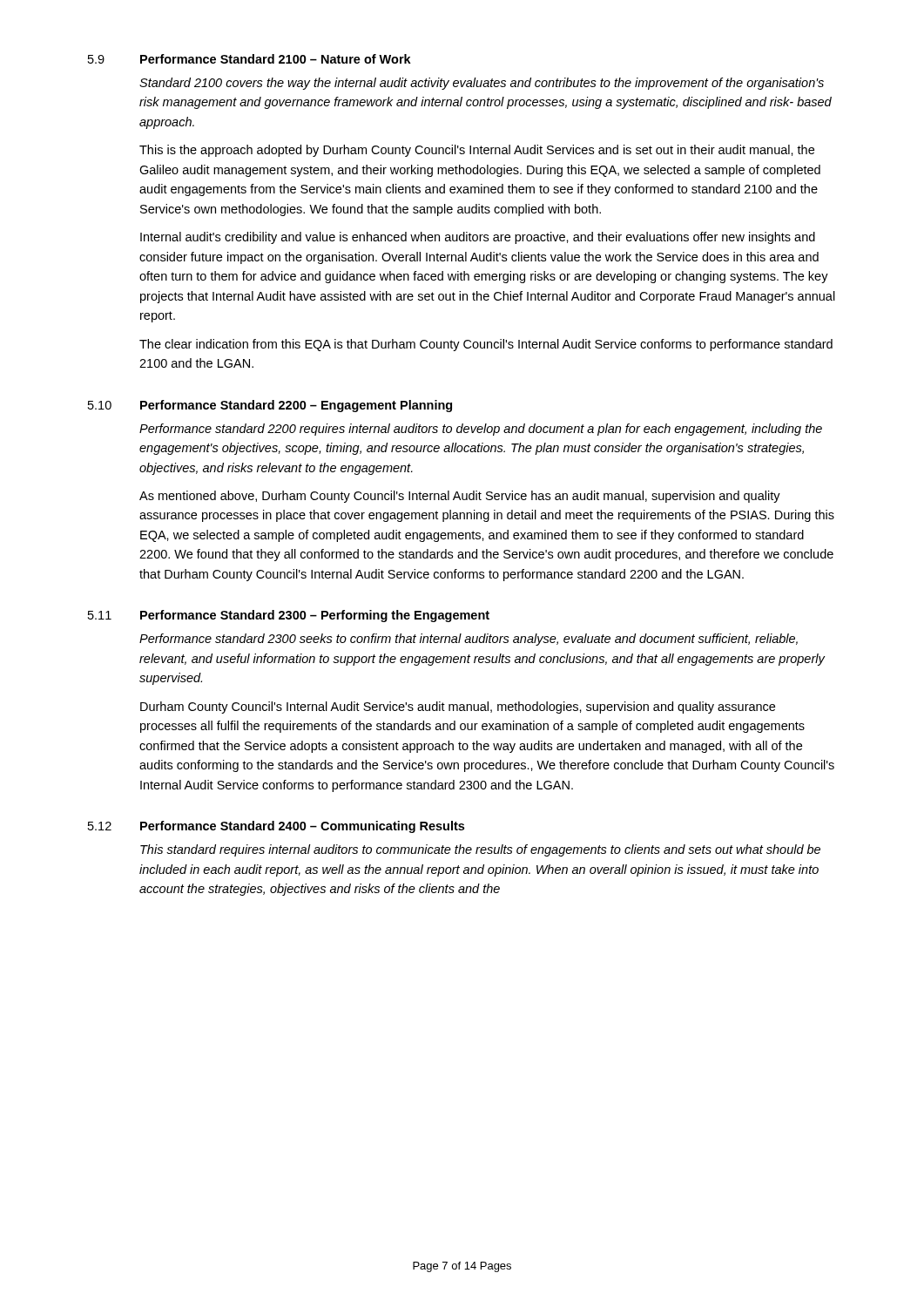Find the text block that reads "Performance standard 2300 seeks to confirm"
Viewport: 924px width, 1307px height.
click(x=482, y=659)
